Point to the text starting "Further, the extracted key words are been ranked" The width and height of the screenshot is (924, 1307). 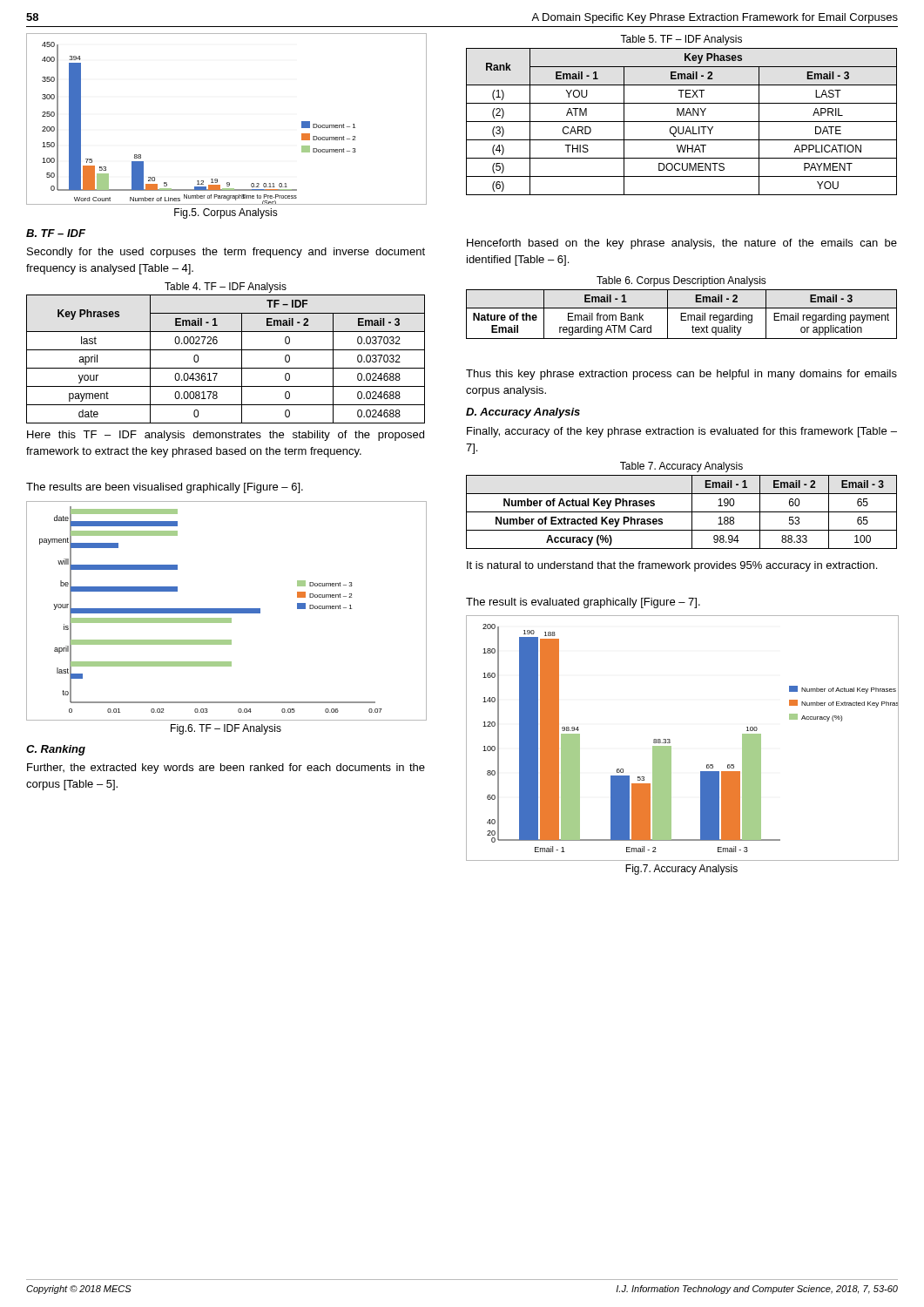coord(226,775)
